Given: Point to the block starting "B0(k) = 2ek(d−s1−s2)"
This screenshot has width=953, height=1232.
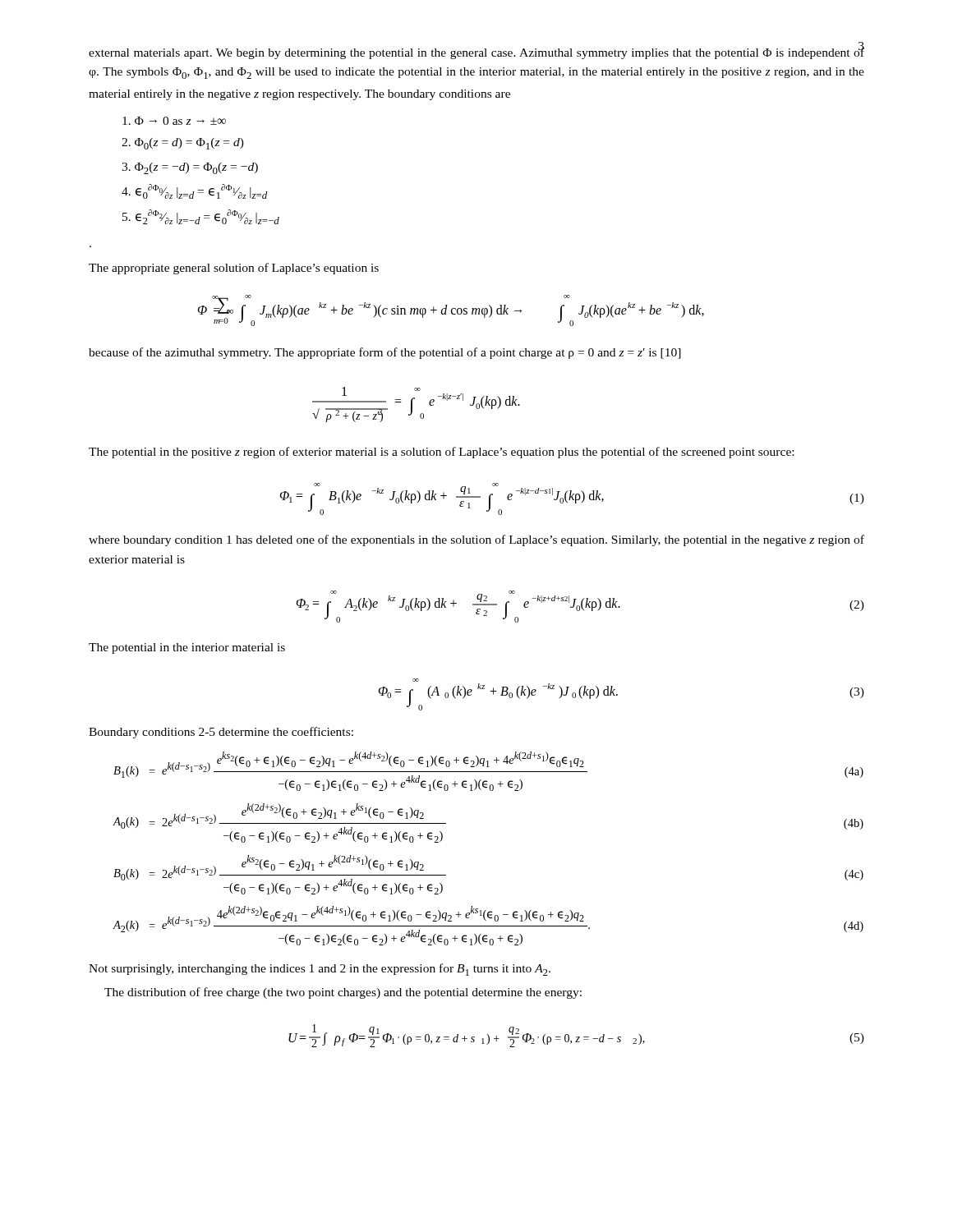Looking at the screenshot, I should (332, 875).
